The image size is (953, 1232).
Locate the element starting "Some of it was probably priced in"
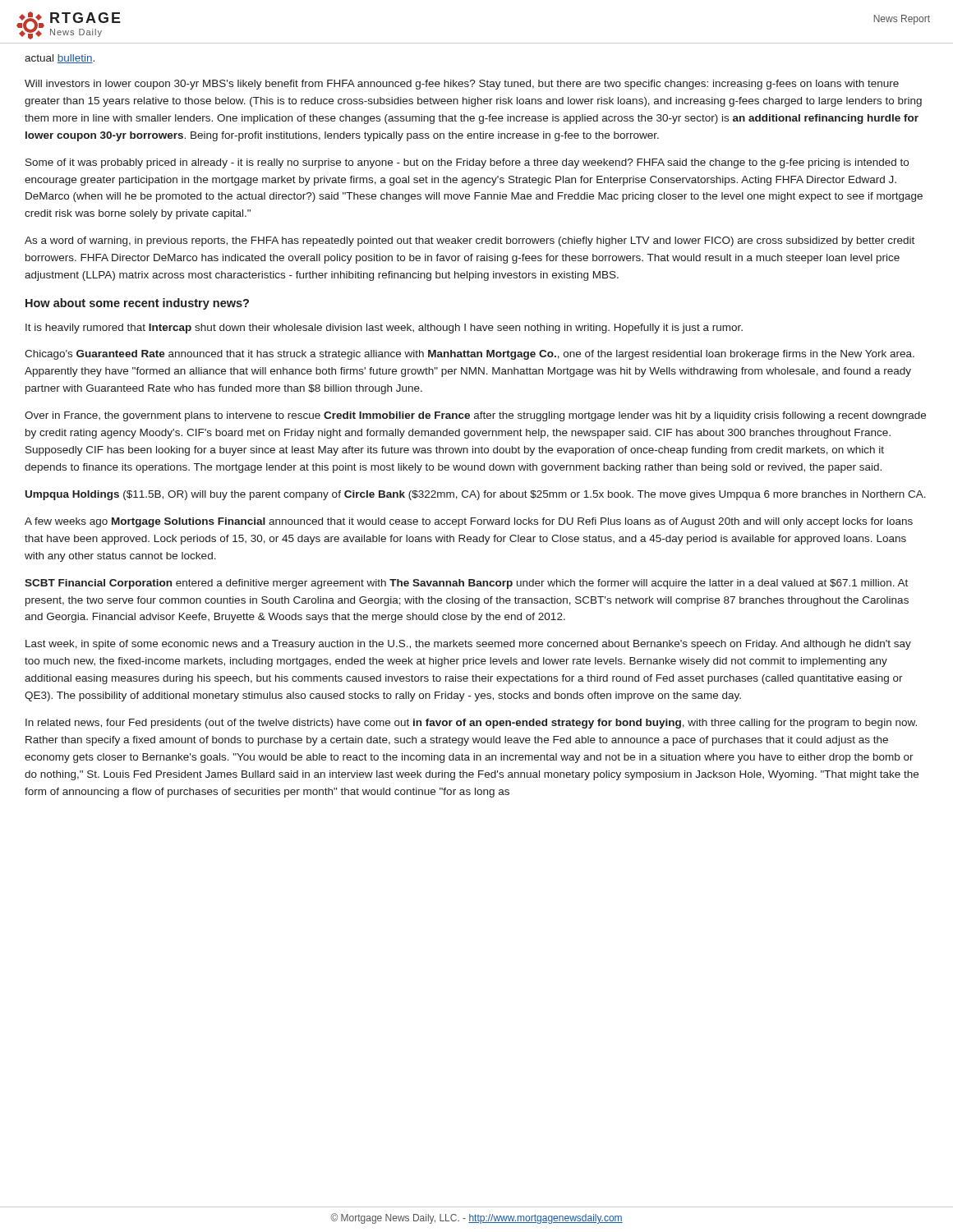[x=474, y=188]
